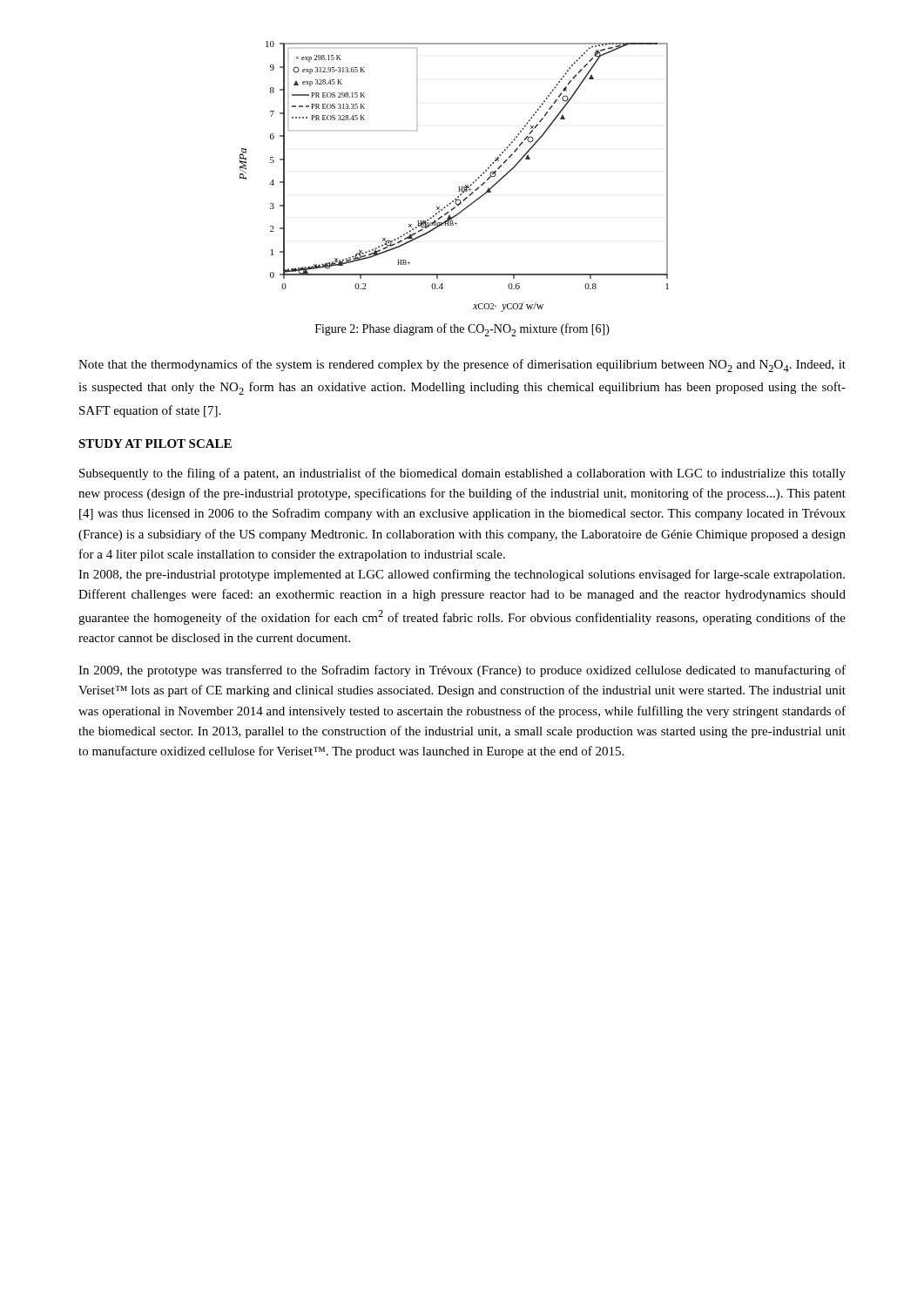Point to the text starting "Note that the thermodynamics"
Viewport: 924px width, 1307px height.
[462, 387]
